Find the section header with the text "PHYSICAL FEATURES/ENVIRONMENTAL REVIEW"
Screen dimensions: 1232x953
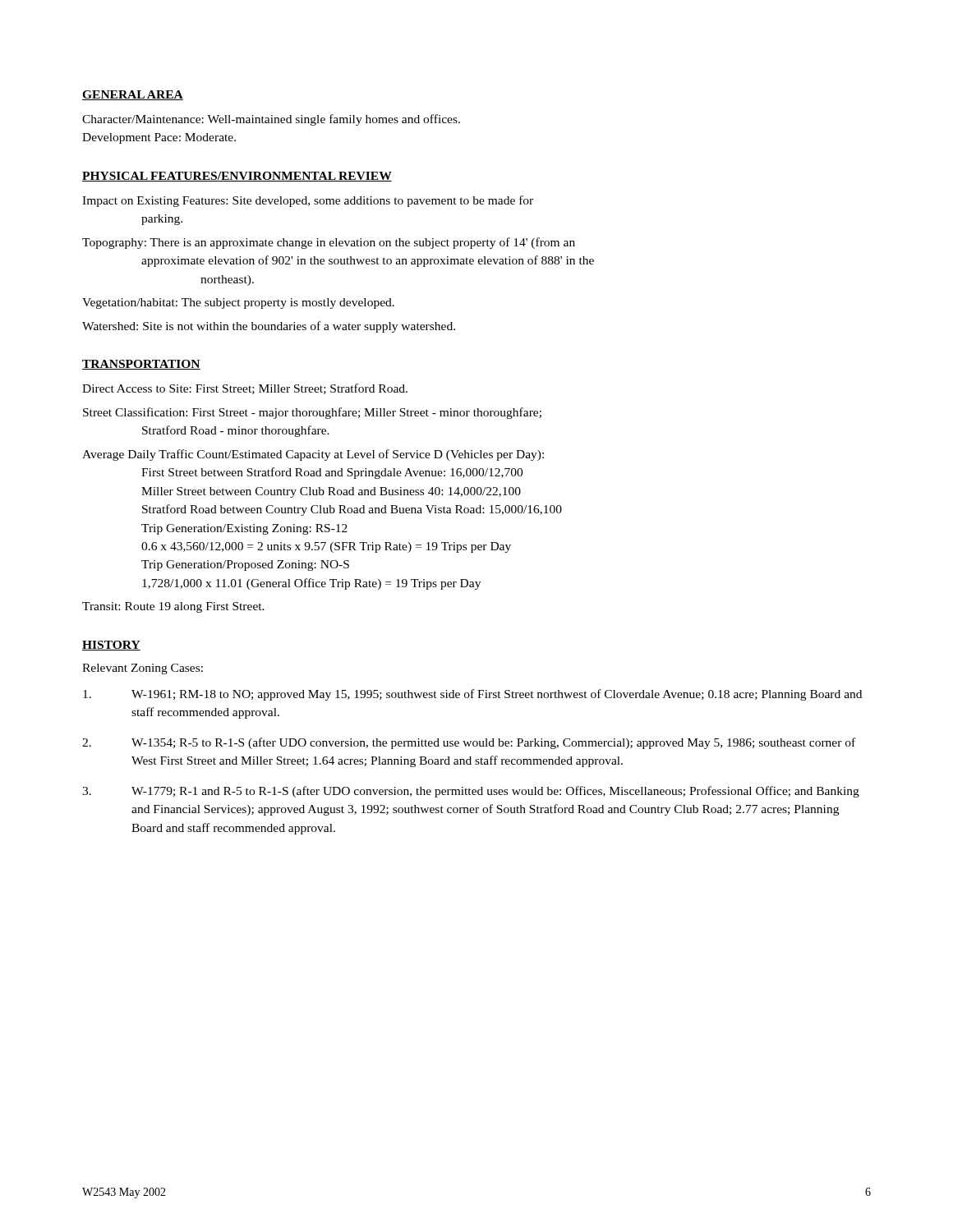point(237,175)
